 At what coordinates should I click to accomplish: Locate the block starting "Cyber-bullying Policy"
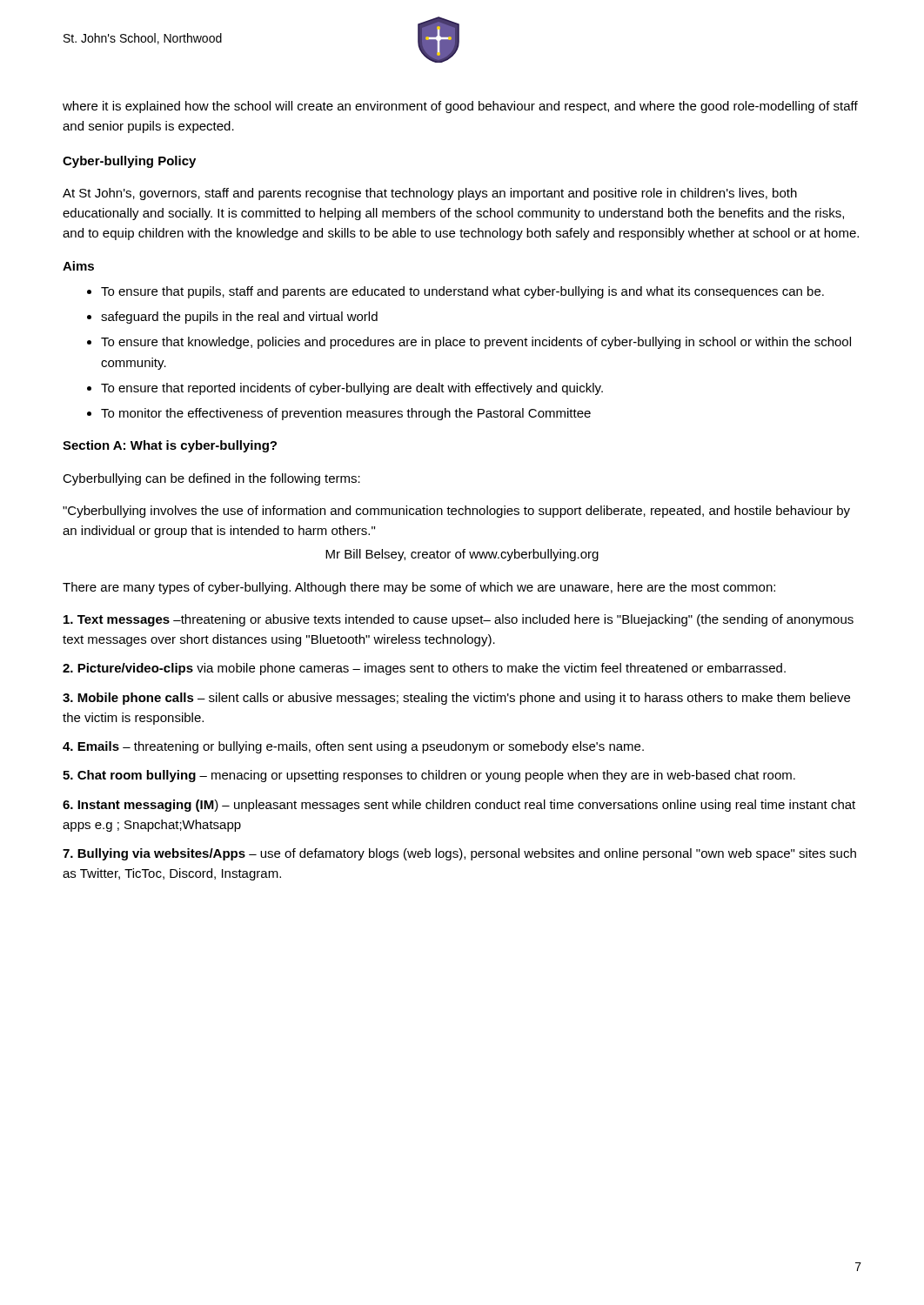click(129, 160)
